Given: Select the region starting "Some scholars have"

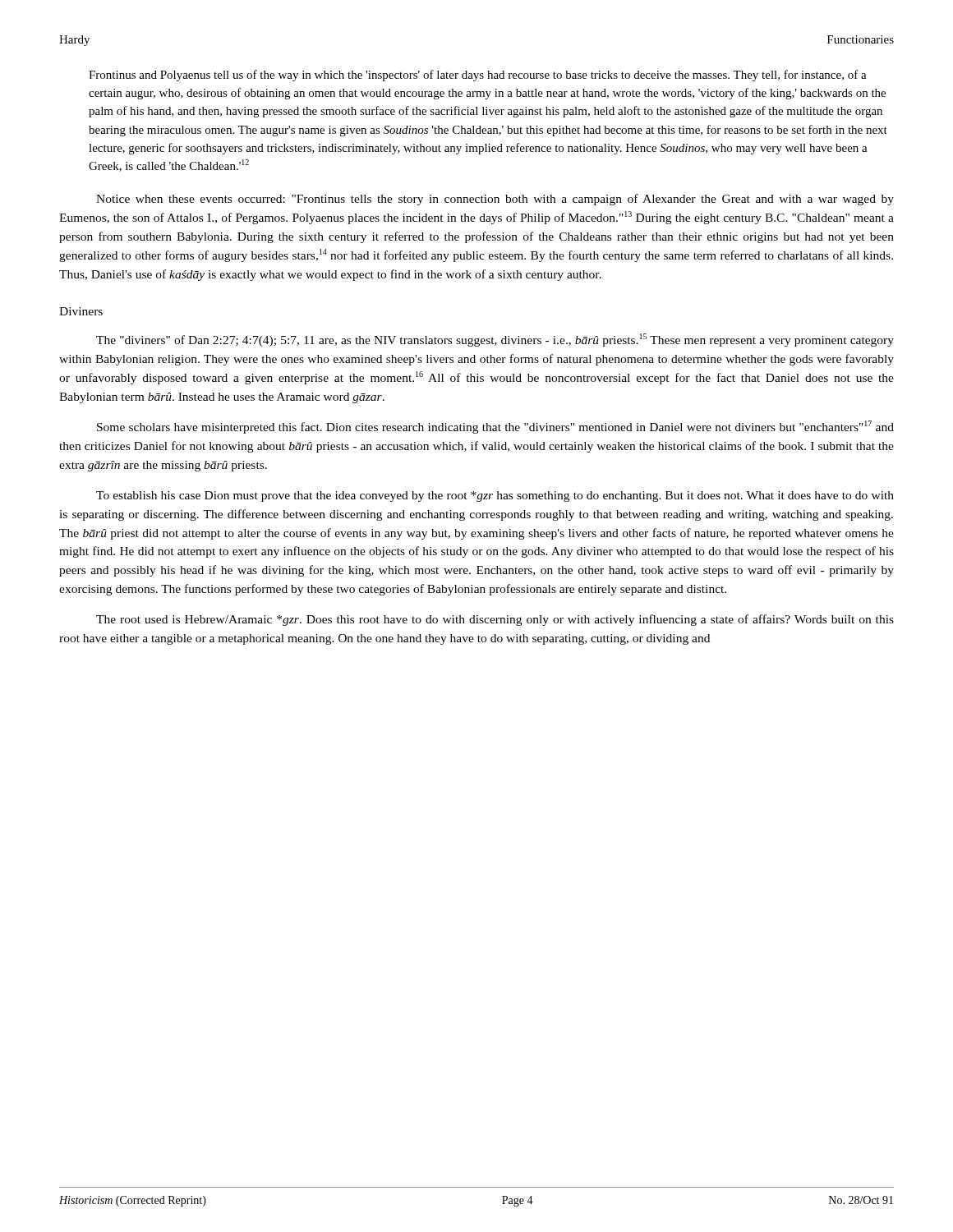Looking at the screenshot, I should click(476, 445).
